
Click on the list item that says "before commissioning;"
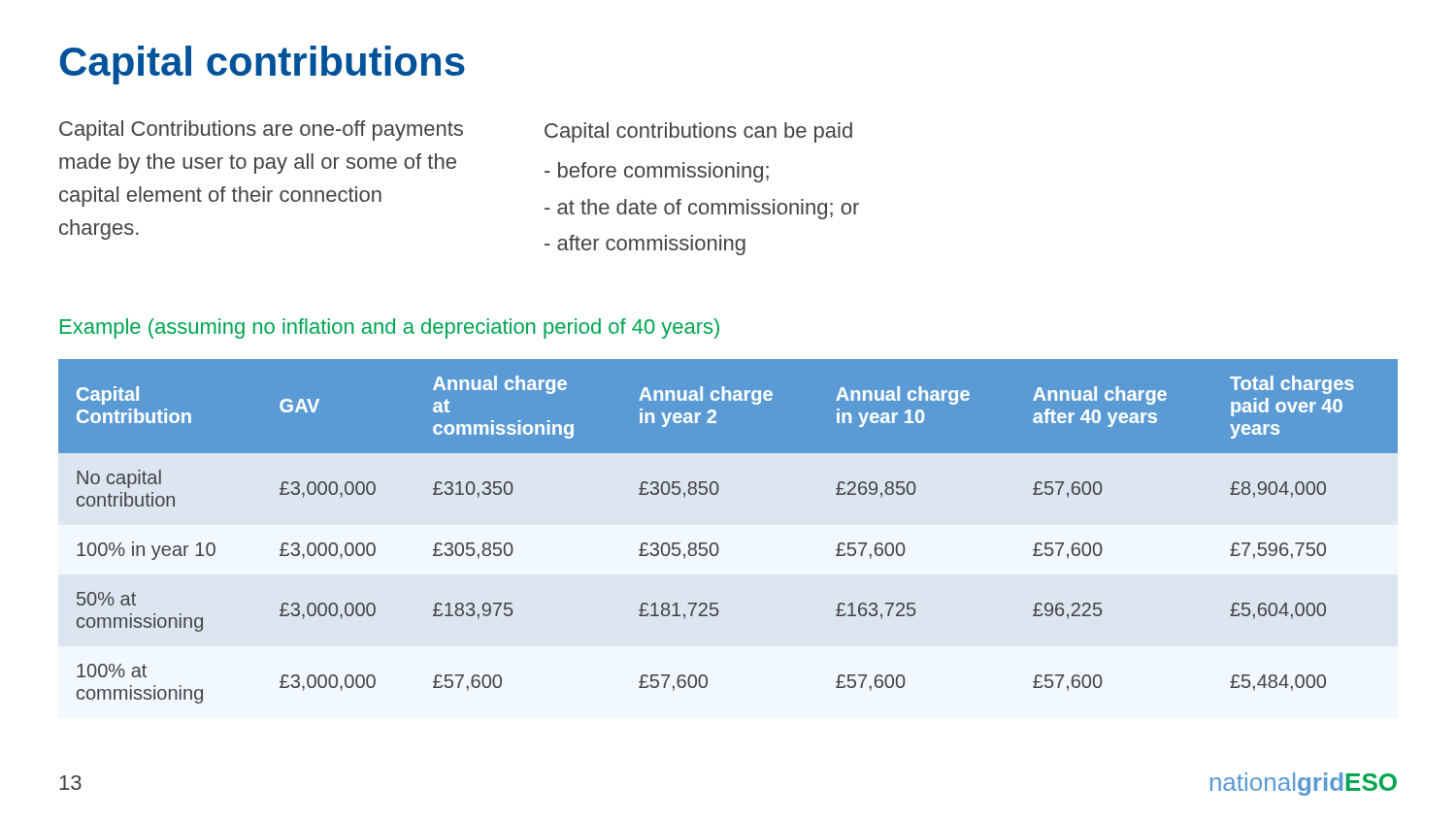point(657,171)
